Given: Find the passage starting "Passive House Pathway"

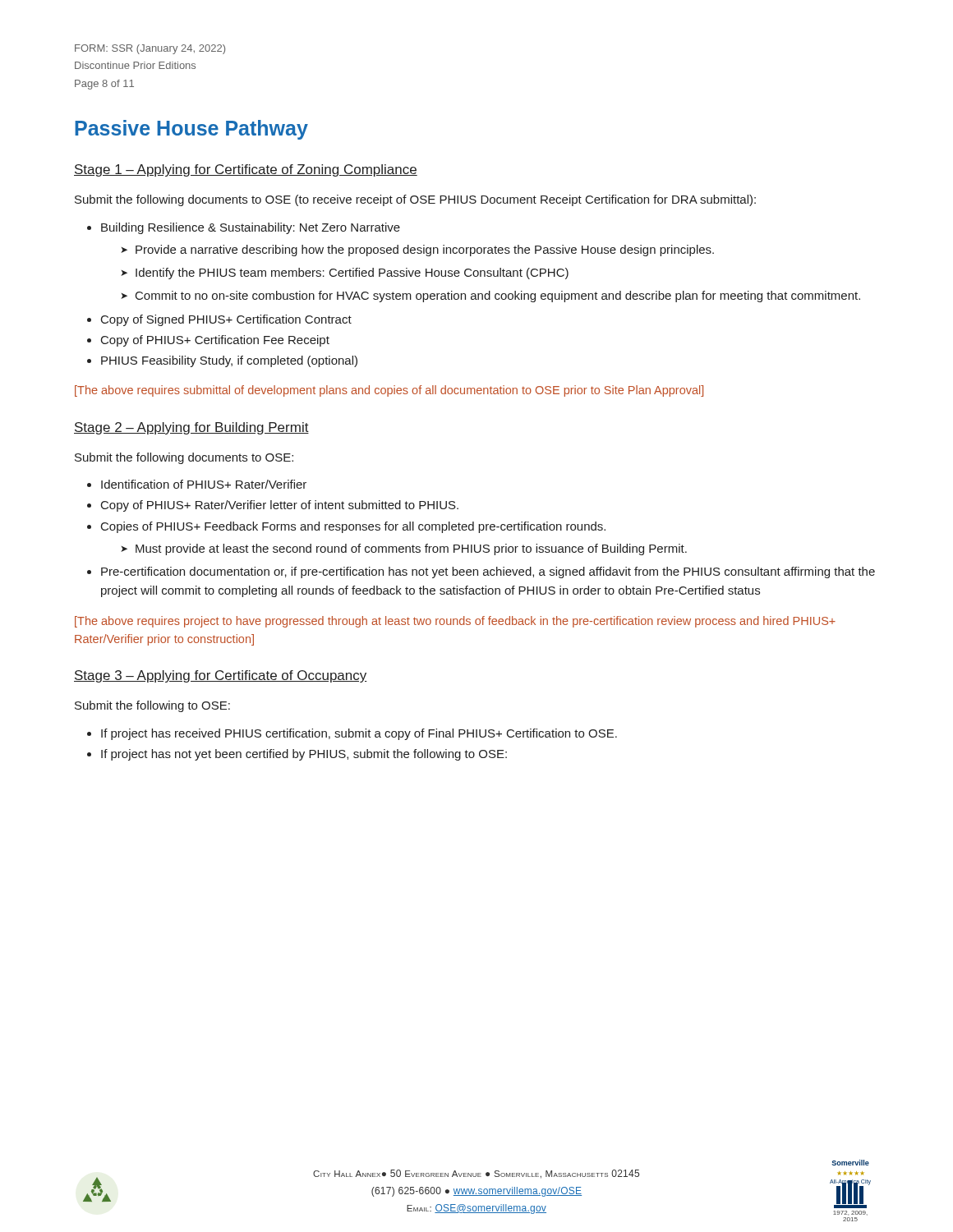Looking at the screenshot, I should 191,128.
